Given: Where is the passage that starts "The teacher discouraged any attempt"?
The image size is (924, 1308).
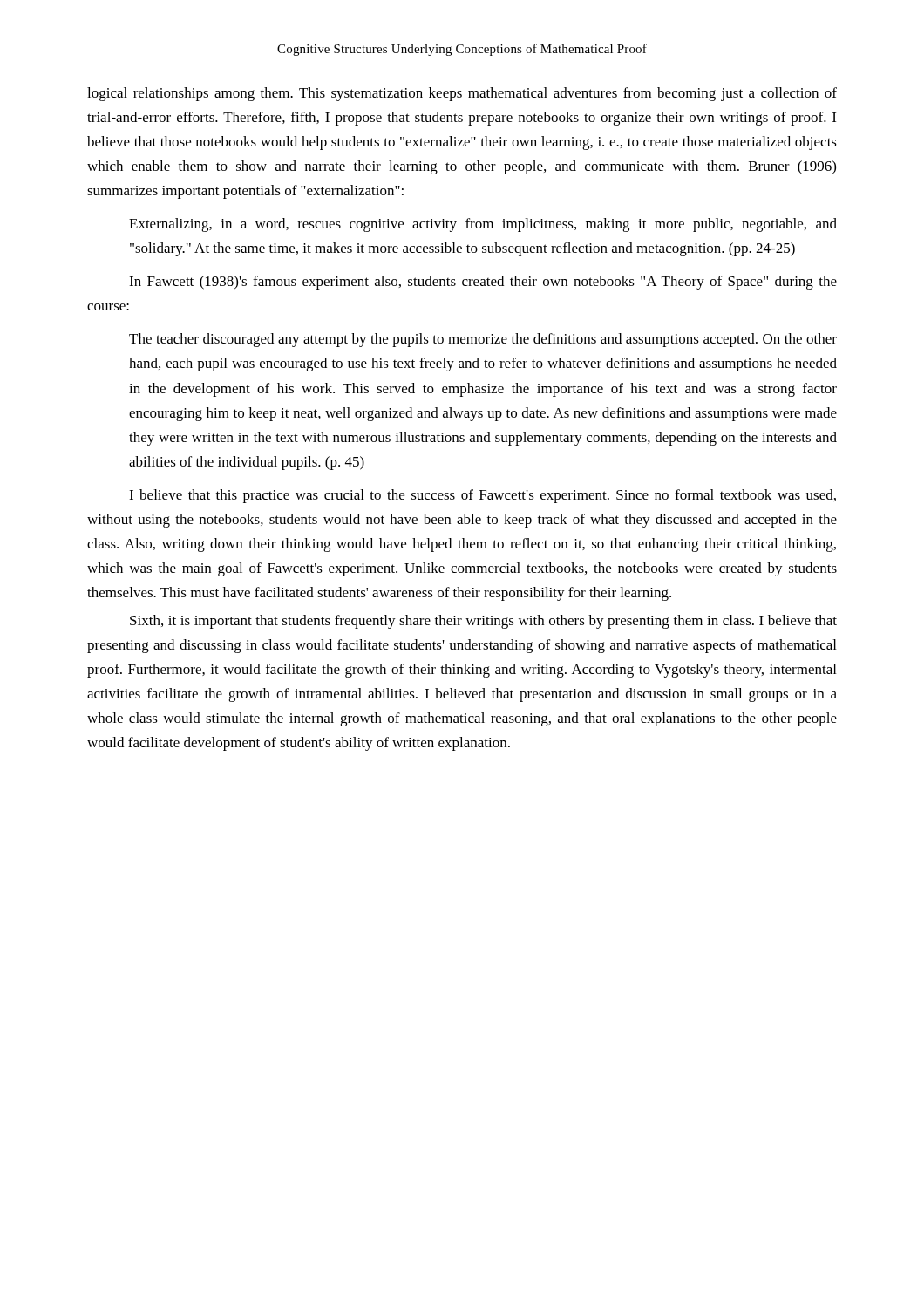Looking at the screenshot, I should click(x=483, y=401).
